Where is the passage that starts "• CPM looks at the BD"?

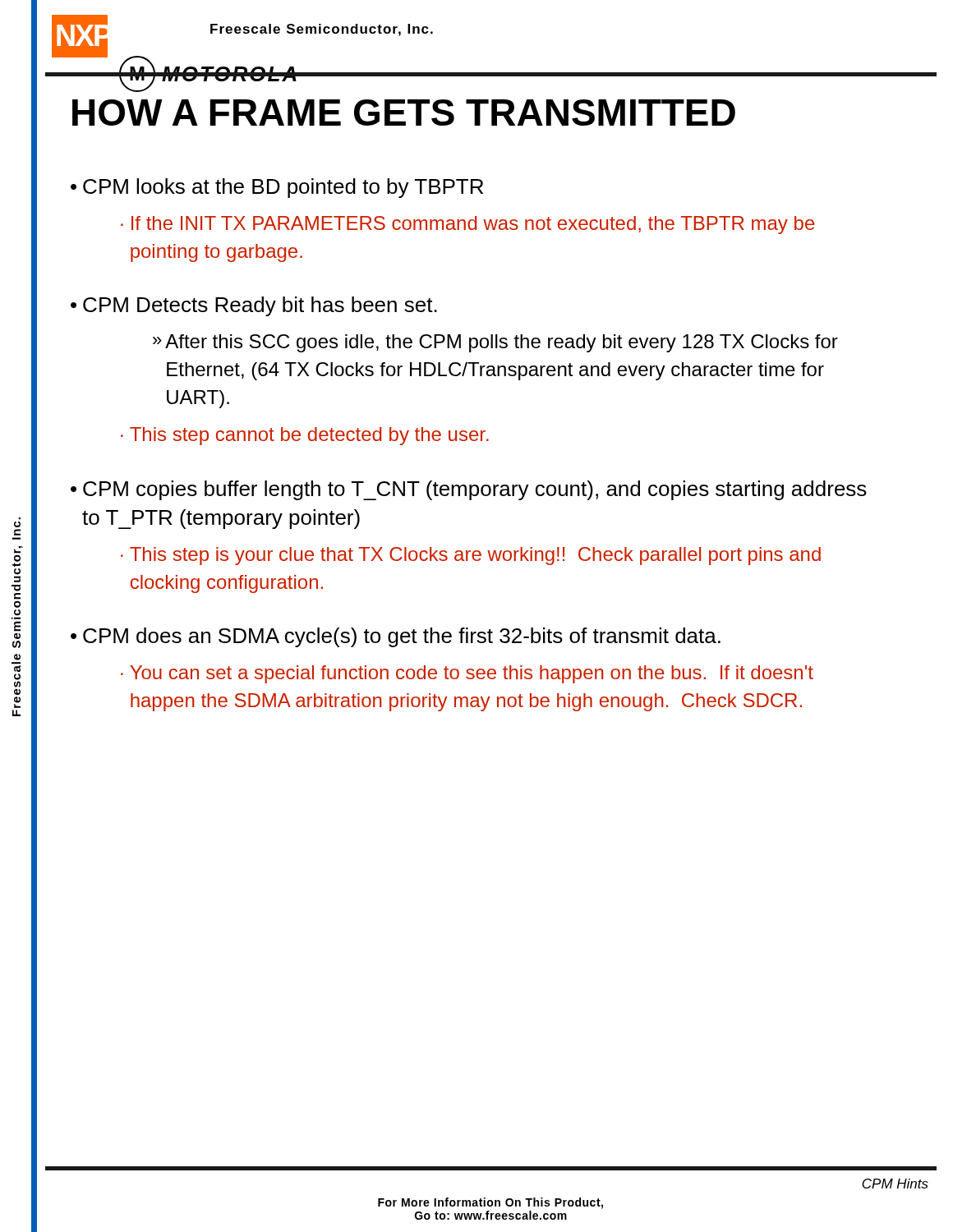pyautogui.click(x=277, y=187)
